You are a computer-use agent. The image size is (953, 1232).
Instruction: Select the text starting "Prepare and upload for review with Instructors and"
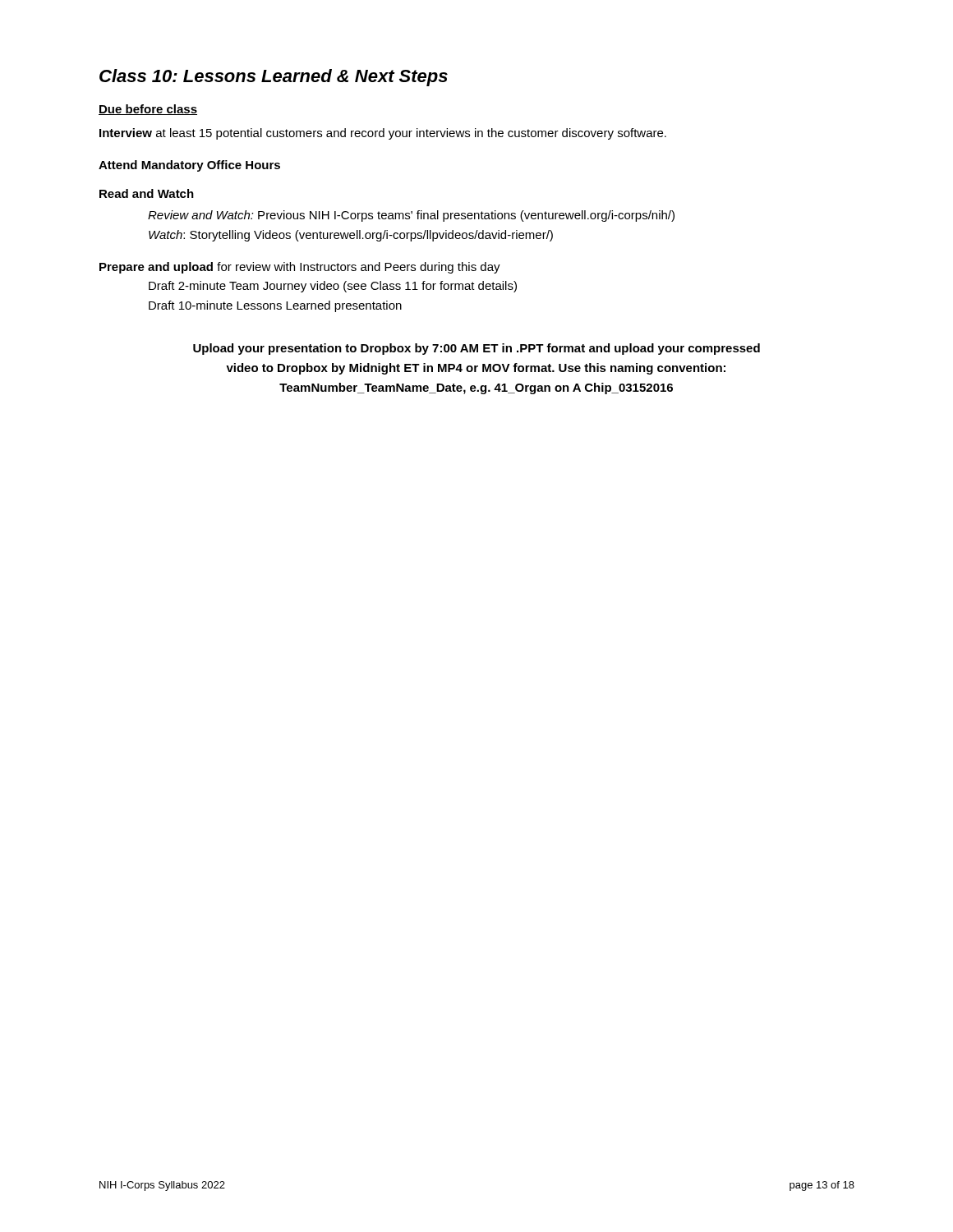476,287
